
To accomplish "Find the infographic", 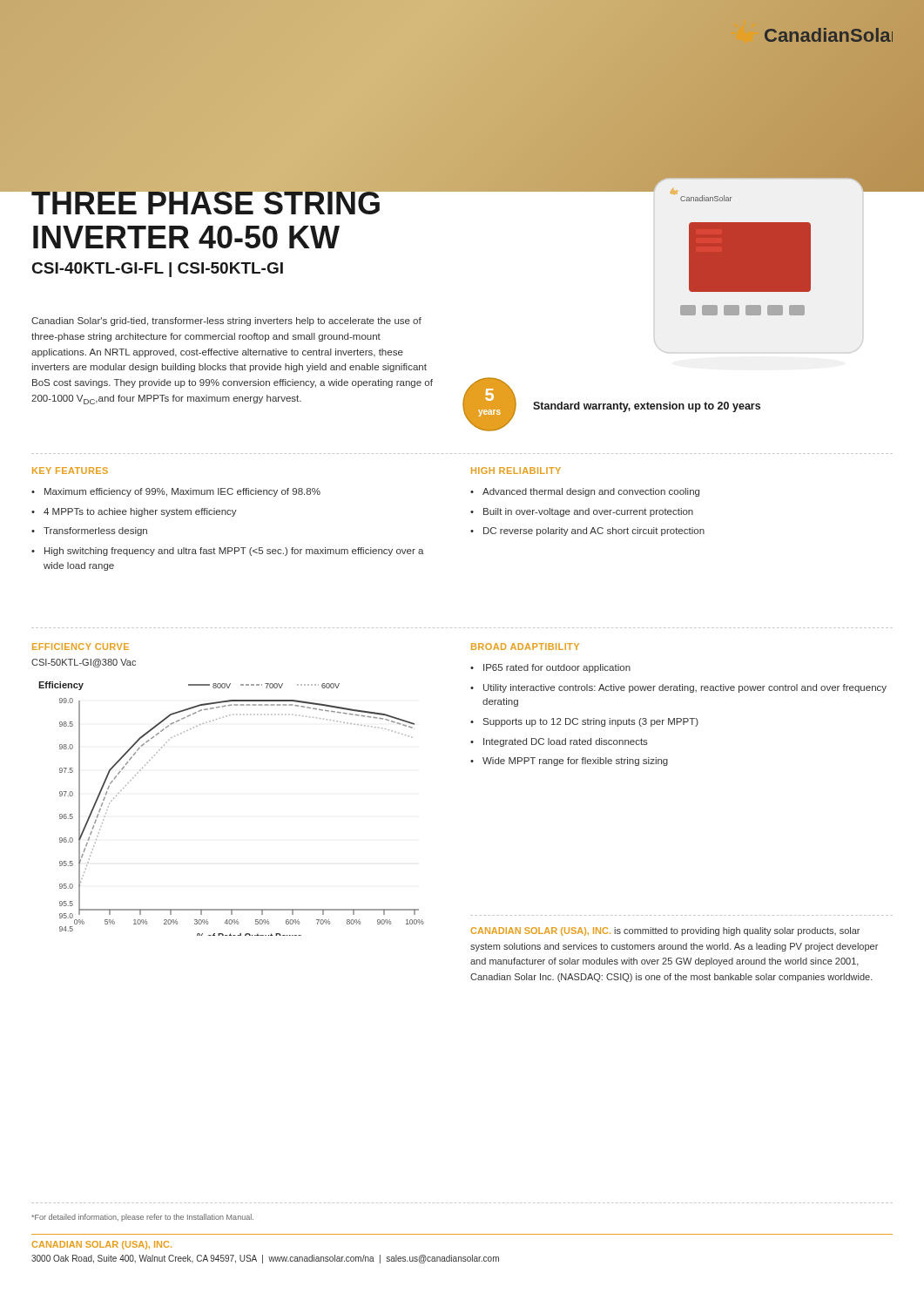I will click(x=489, y=406).
